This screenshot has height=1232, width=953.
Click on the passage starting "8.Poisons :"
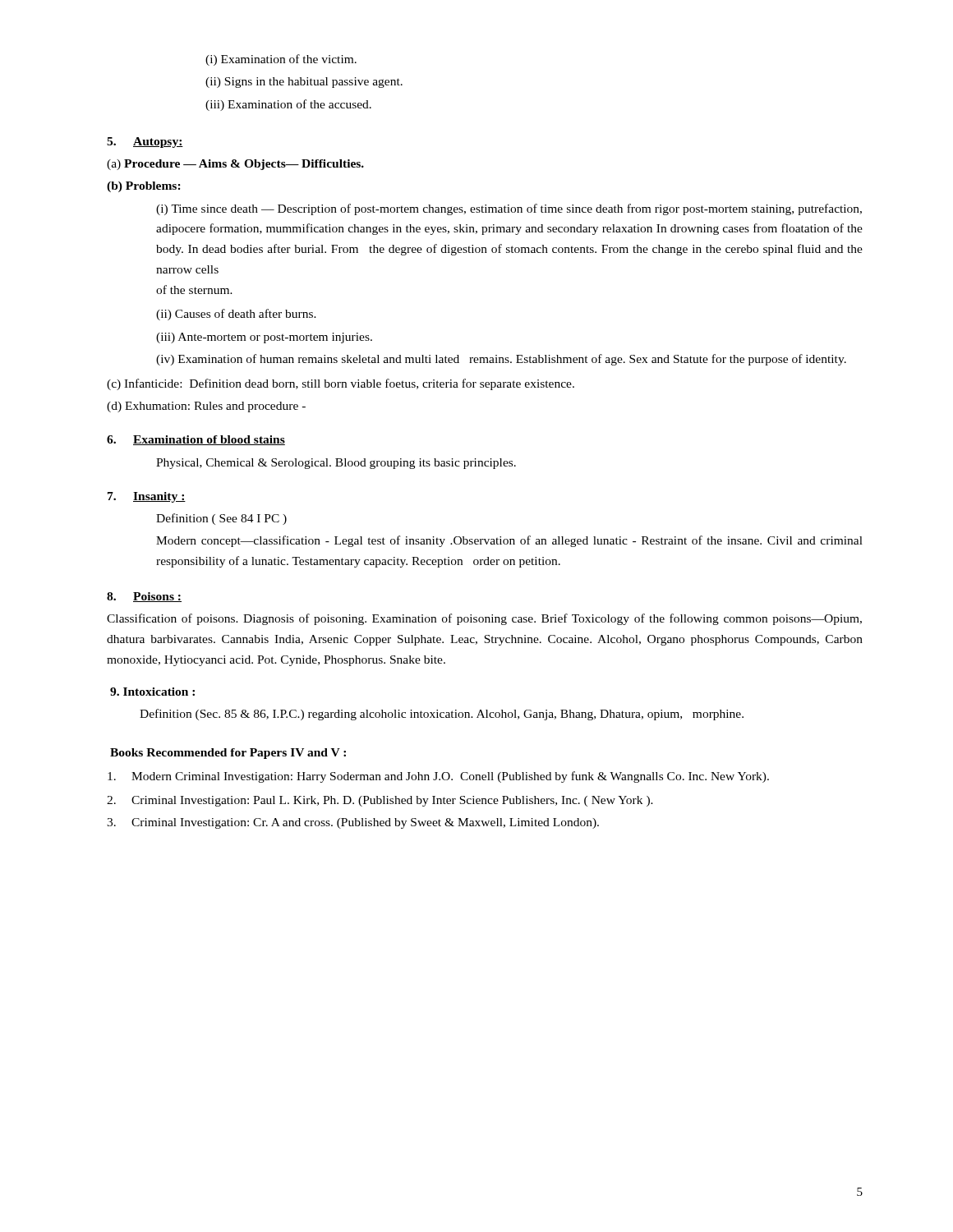click(144, 596)
